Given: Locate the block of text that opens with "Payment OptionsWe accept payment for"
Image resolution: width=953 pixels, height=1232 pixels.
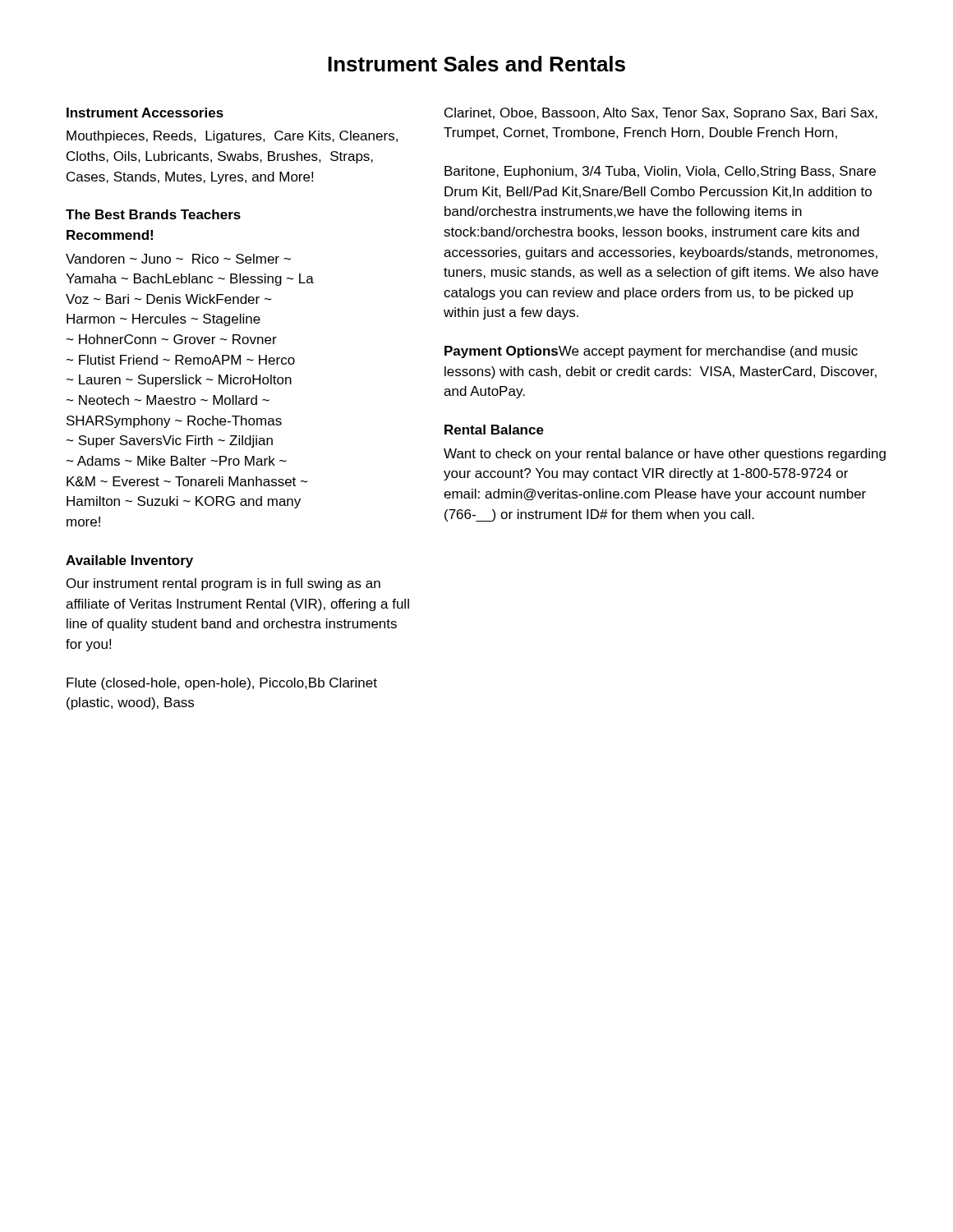Looking at the screenshot, I should (x=661, y=371).
